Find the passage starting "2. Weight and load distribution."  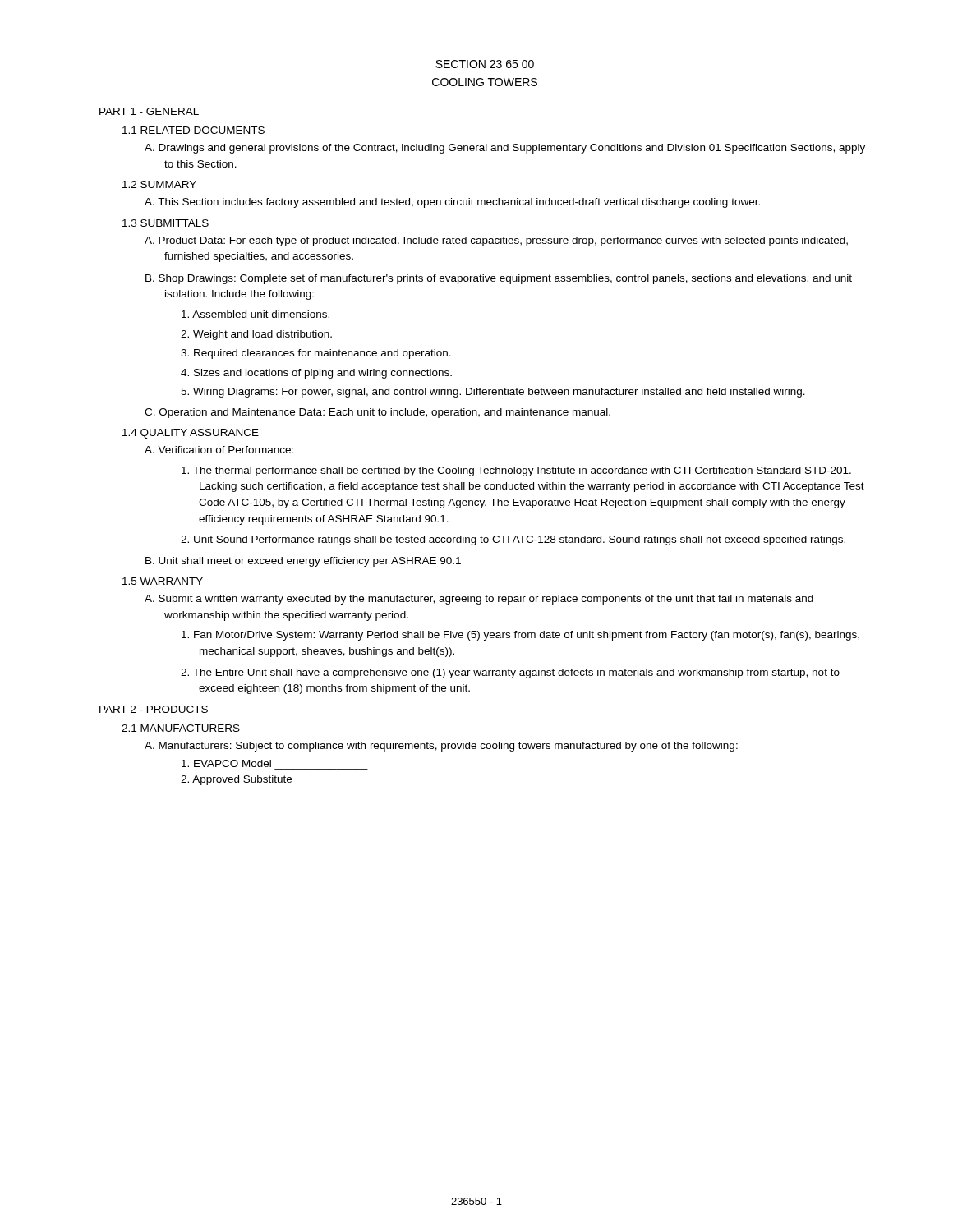257,334
